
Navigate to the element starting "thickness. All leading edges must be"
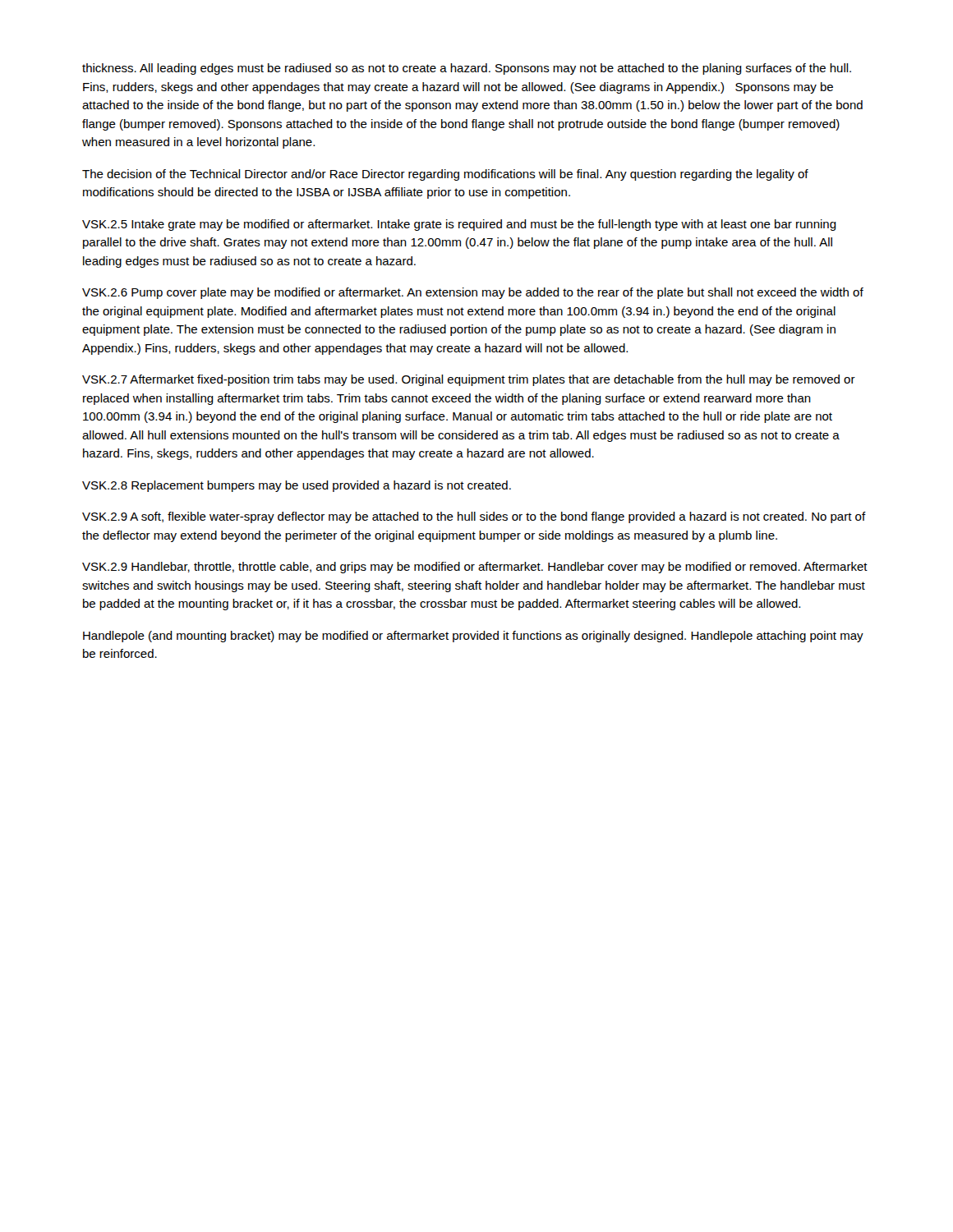click(473, 105)
